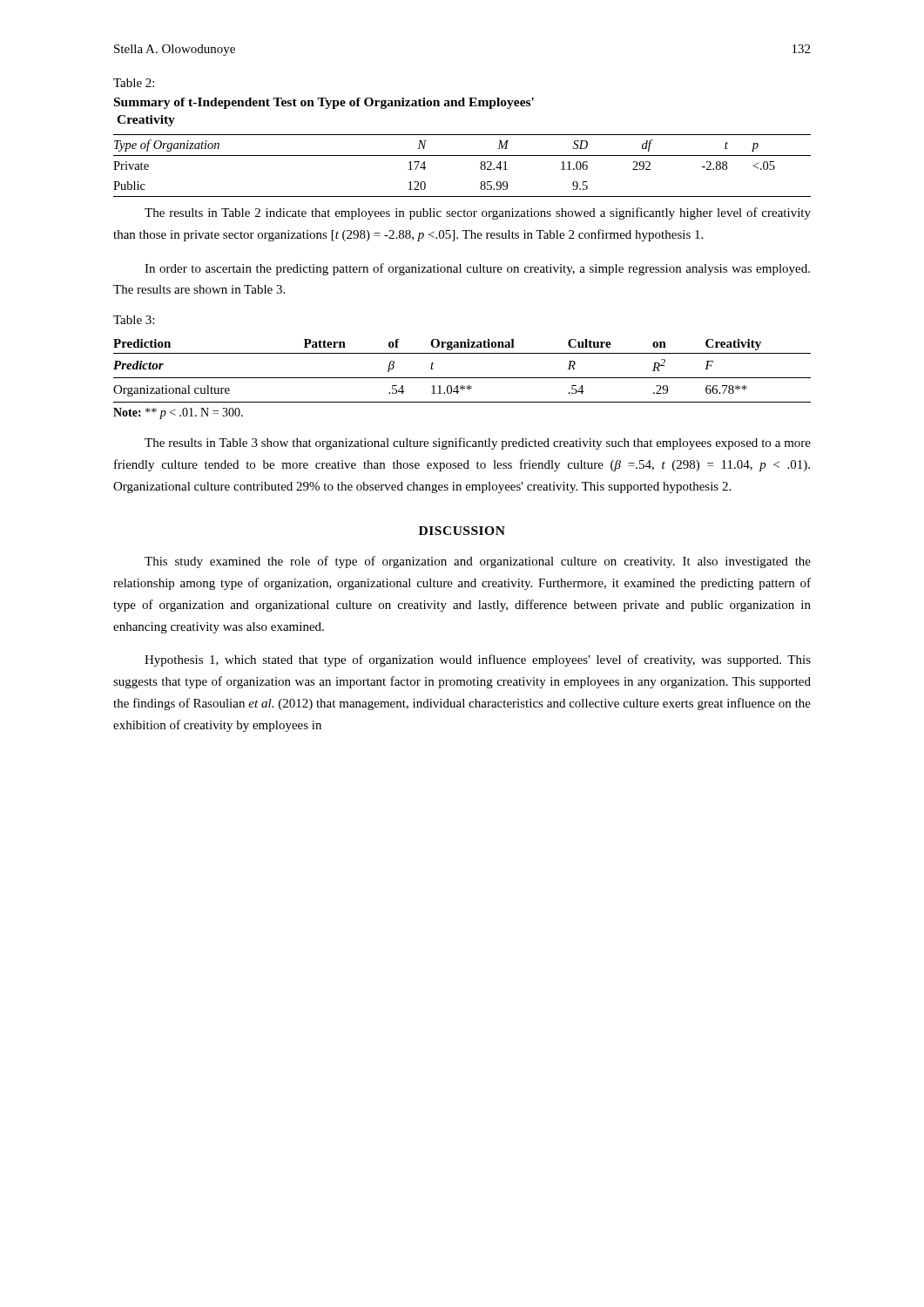Click the passage that begins "The results in Table 2 indicate that"
924x1307 pixels.
(462, 223)
